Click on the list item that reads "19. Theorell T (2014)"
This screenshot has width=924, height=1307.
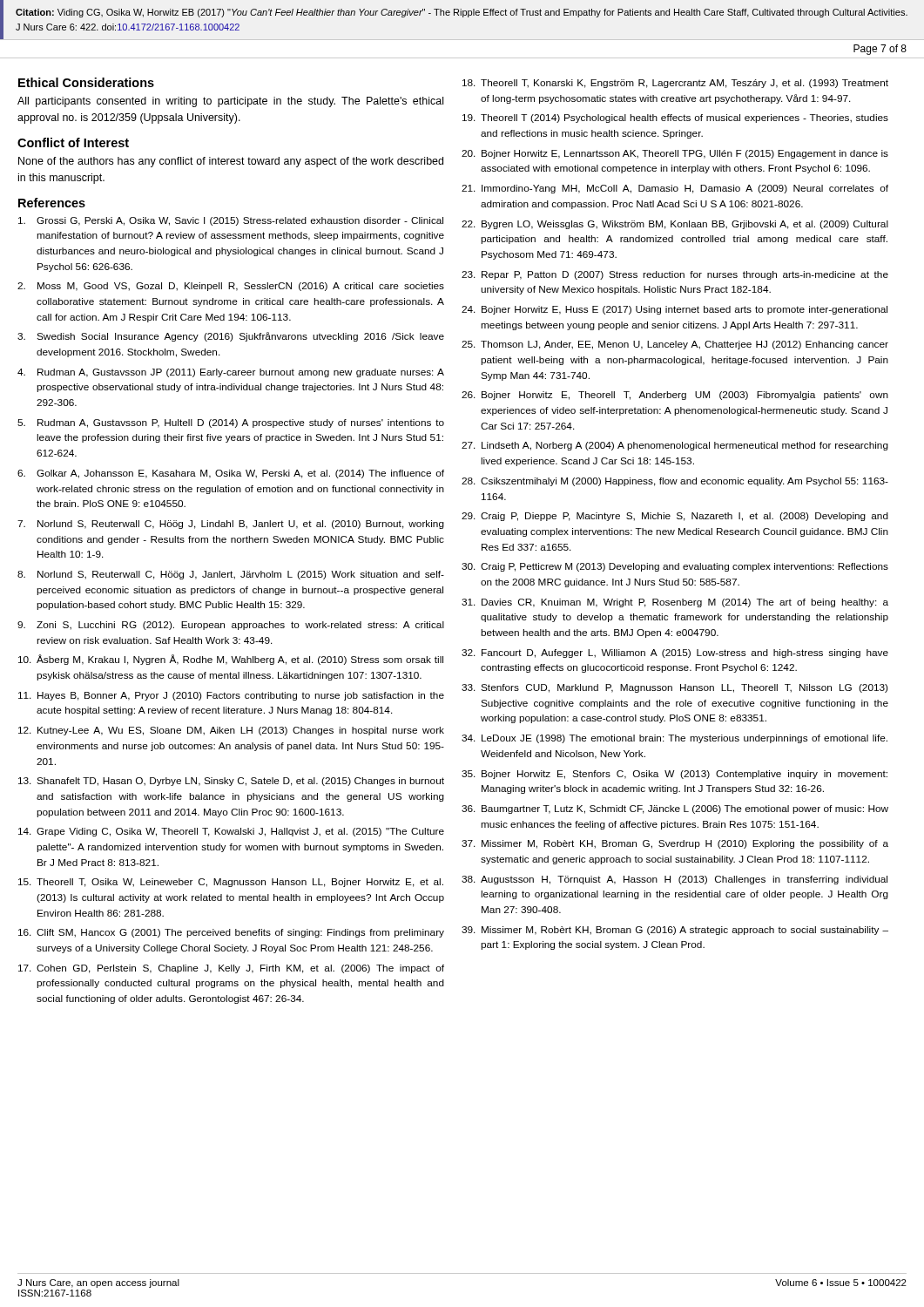pyautogui.click(x=675, y=126)
